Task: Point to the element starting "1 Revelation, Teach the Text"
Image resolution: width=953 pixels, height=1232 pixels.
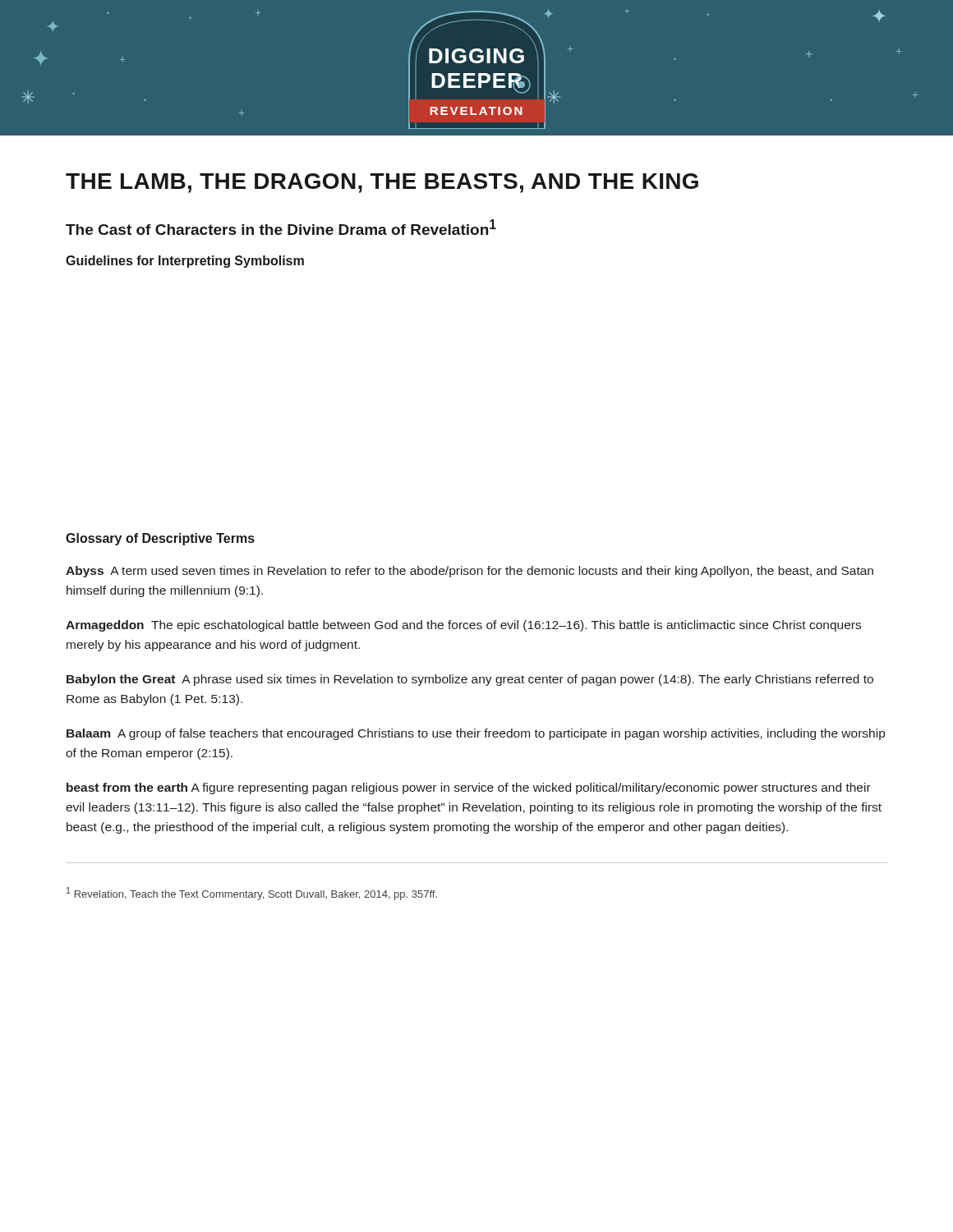Action: click(252, 894)
